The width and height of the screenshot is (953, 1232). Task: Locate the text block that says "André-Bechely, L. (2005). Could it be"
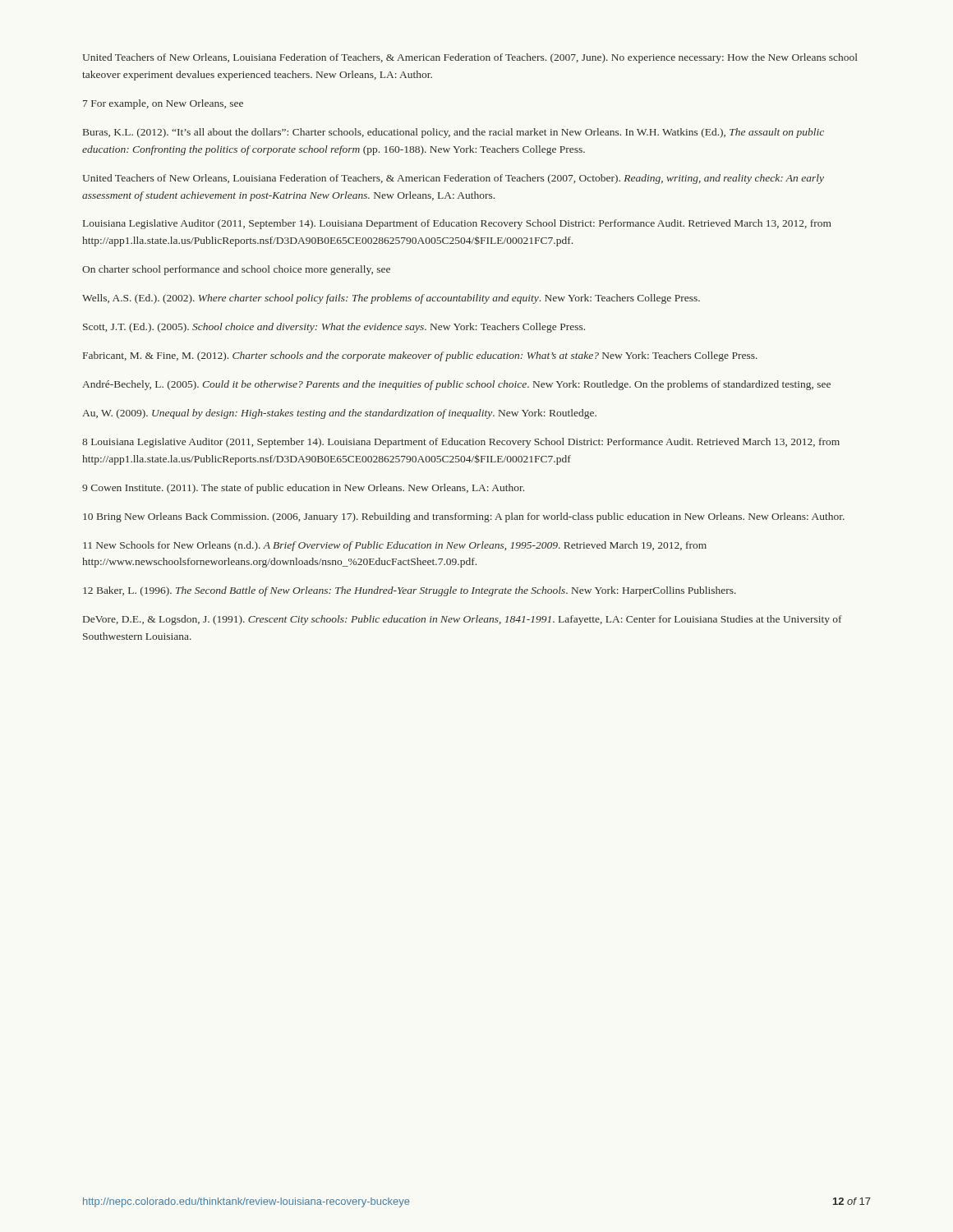tap(457, 384)
